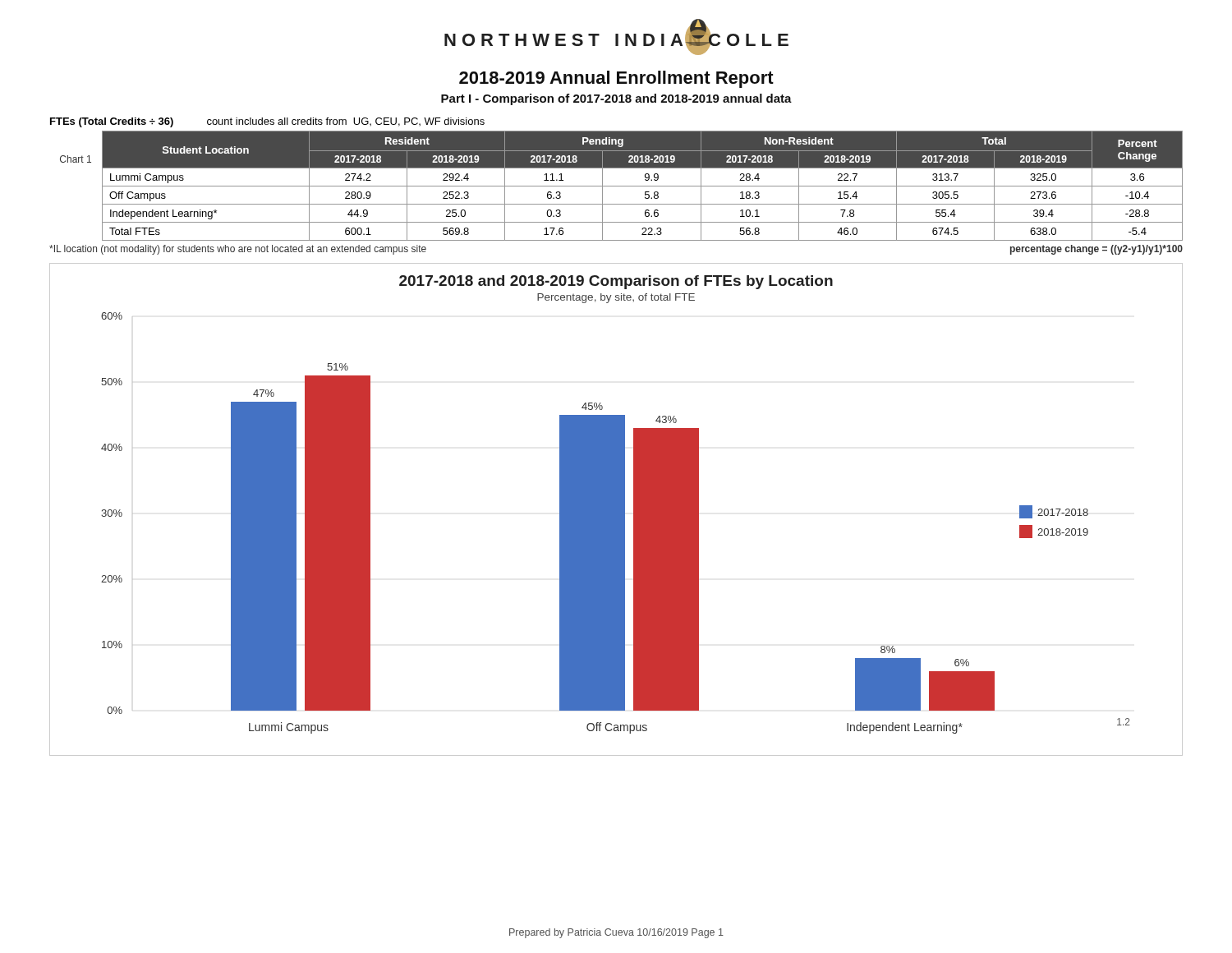Locate the footnote that reads "IL location (not modality) for students who are"
This screenshot has width=1232, height=953.
coord(238,249)
